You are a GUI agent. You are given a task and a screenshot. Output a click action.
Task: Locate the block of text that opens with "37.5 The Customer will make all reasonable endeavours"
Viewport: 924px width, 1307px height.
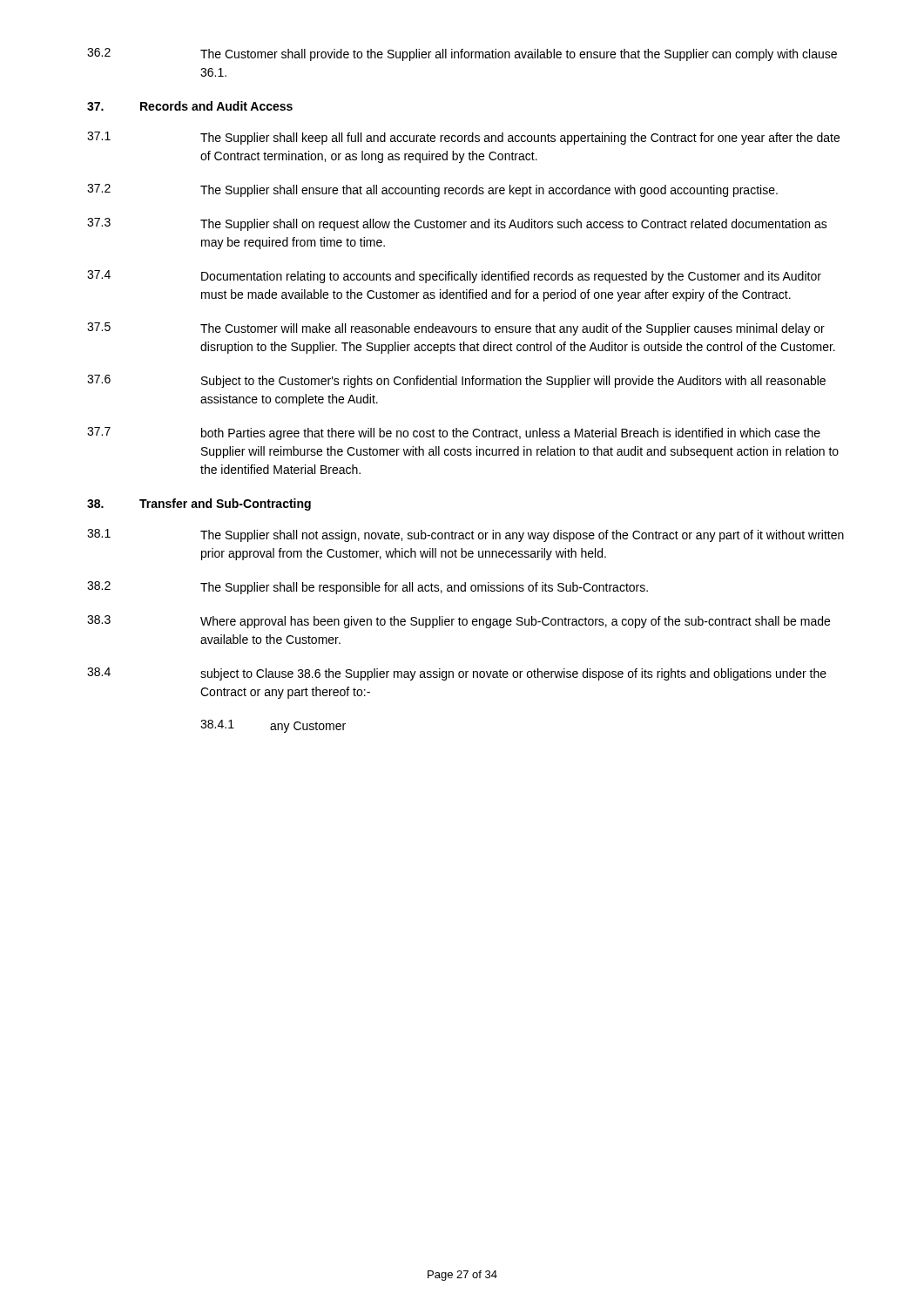[x=466, y=338]
